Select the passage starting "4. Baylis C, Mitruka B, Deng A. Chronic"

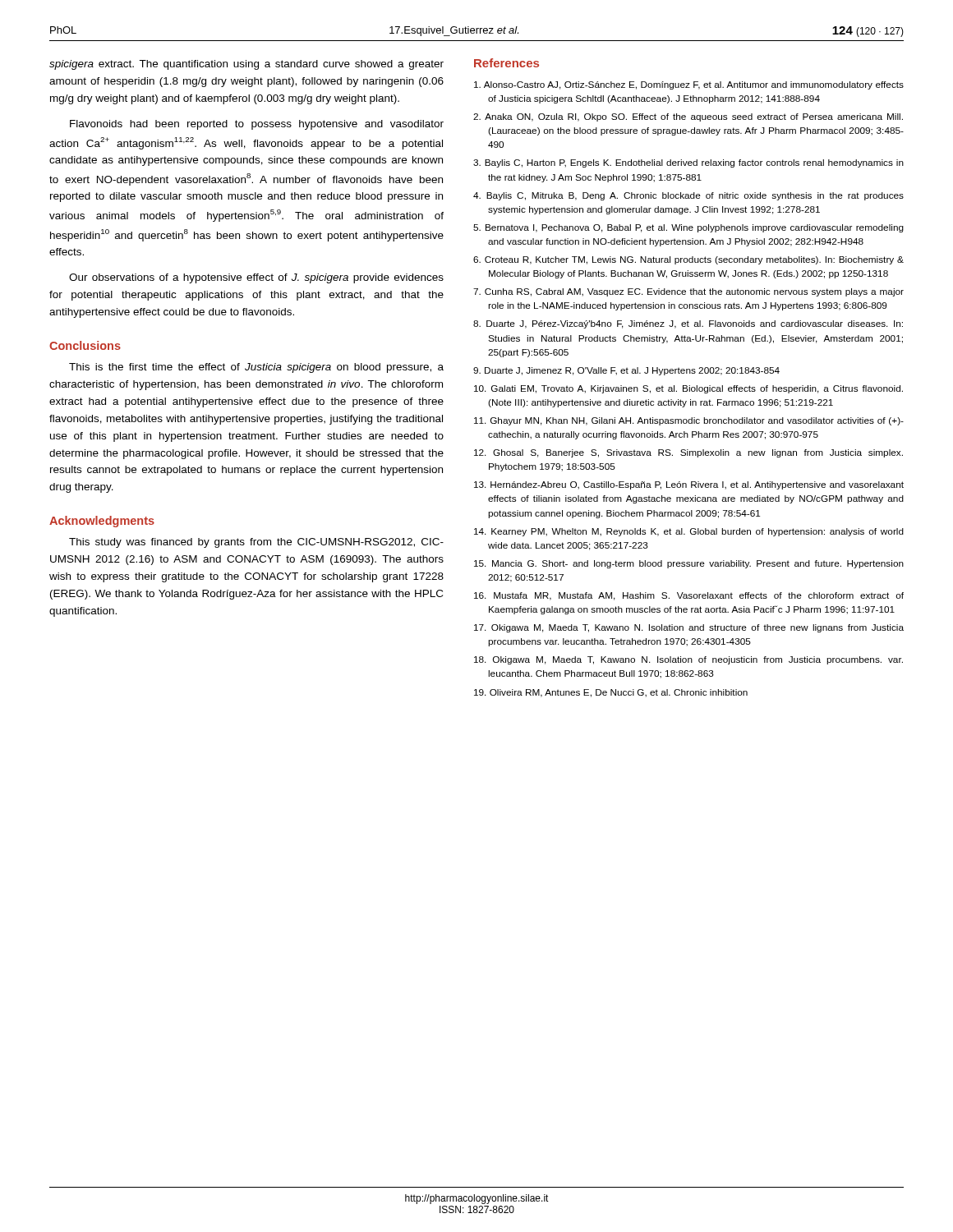coord(688,202)
